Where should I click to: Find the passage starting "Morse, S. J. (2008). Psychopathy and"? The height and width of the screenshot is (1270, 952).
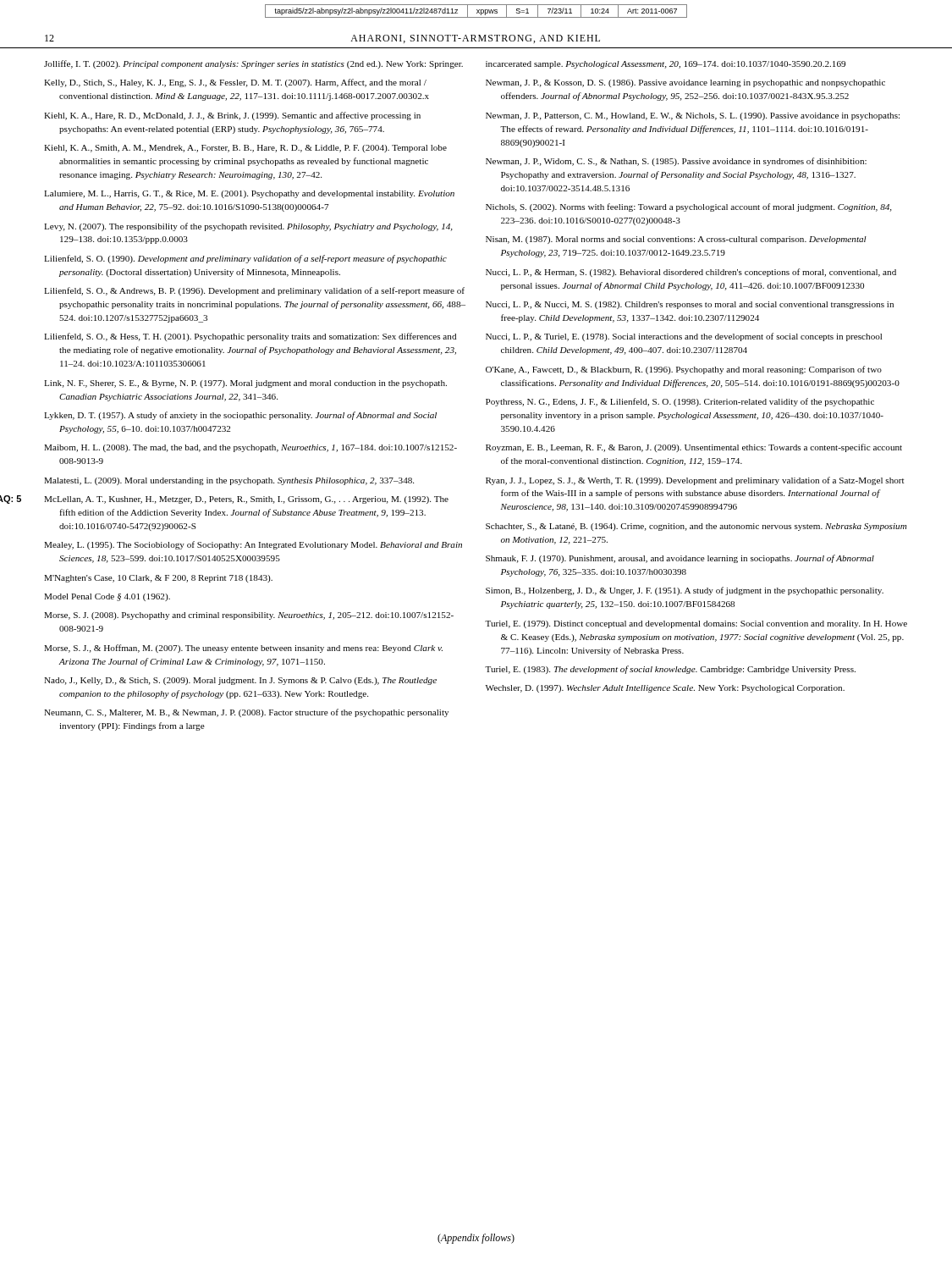[x=249, y=622]
